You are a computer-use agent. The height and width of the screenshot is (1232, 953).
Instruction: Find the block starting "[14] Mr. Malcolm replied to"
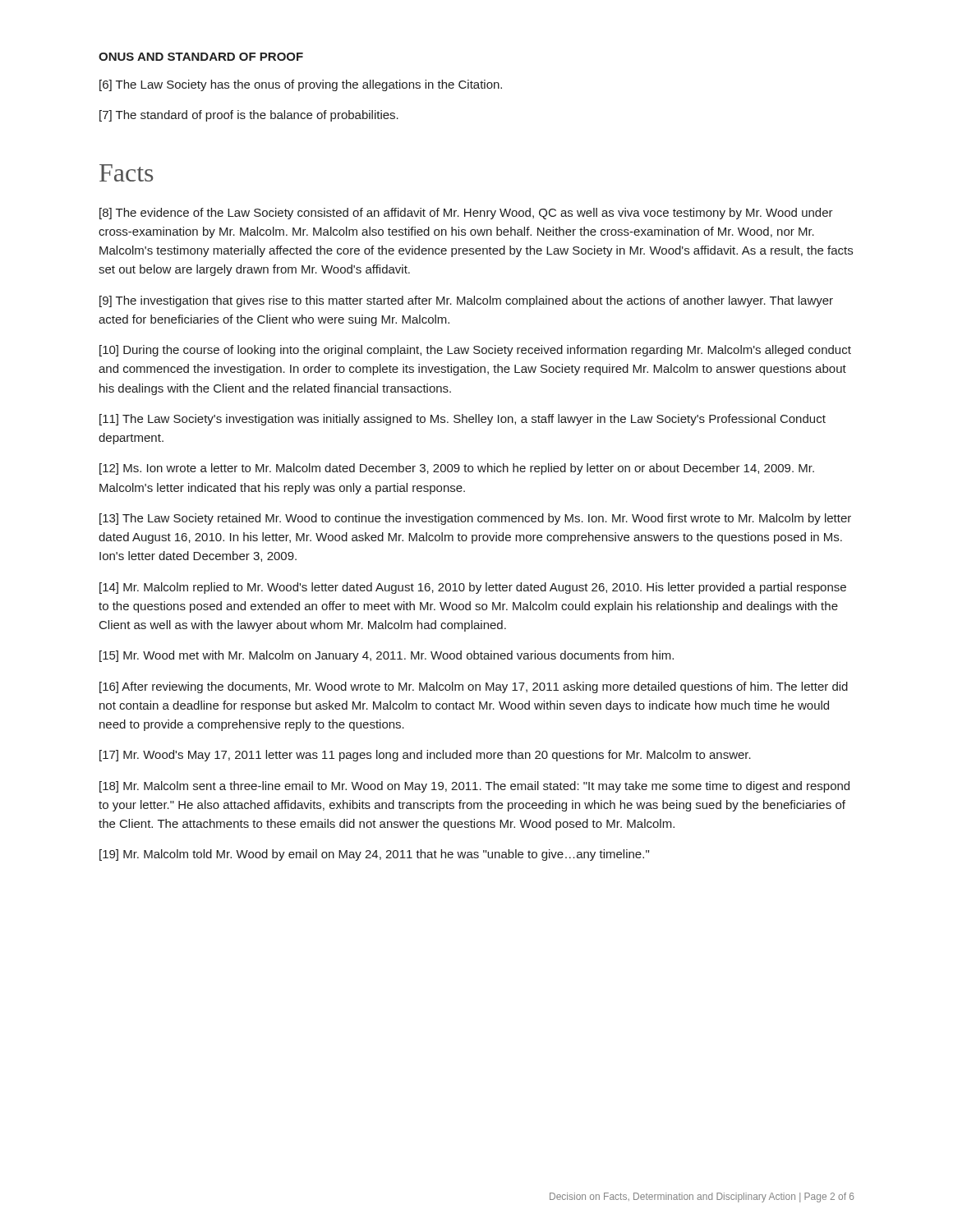[473, 606]
